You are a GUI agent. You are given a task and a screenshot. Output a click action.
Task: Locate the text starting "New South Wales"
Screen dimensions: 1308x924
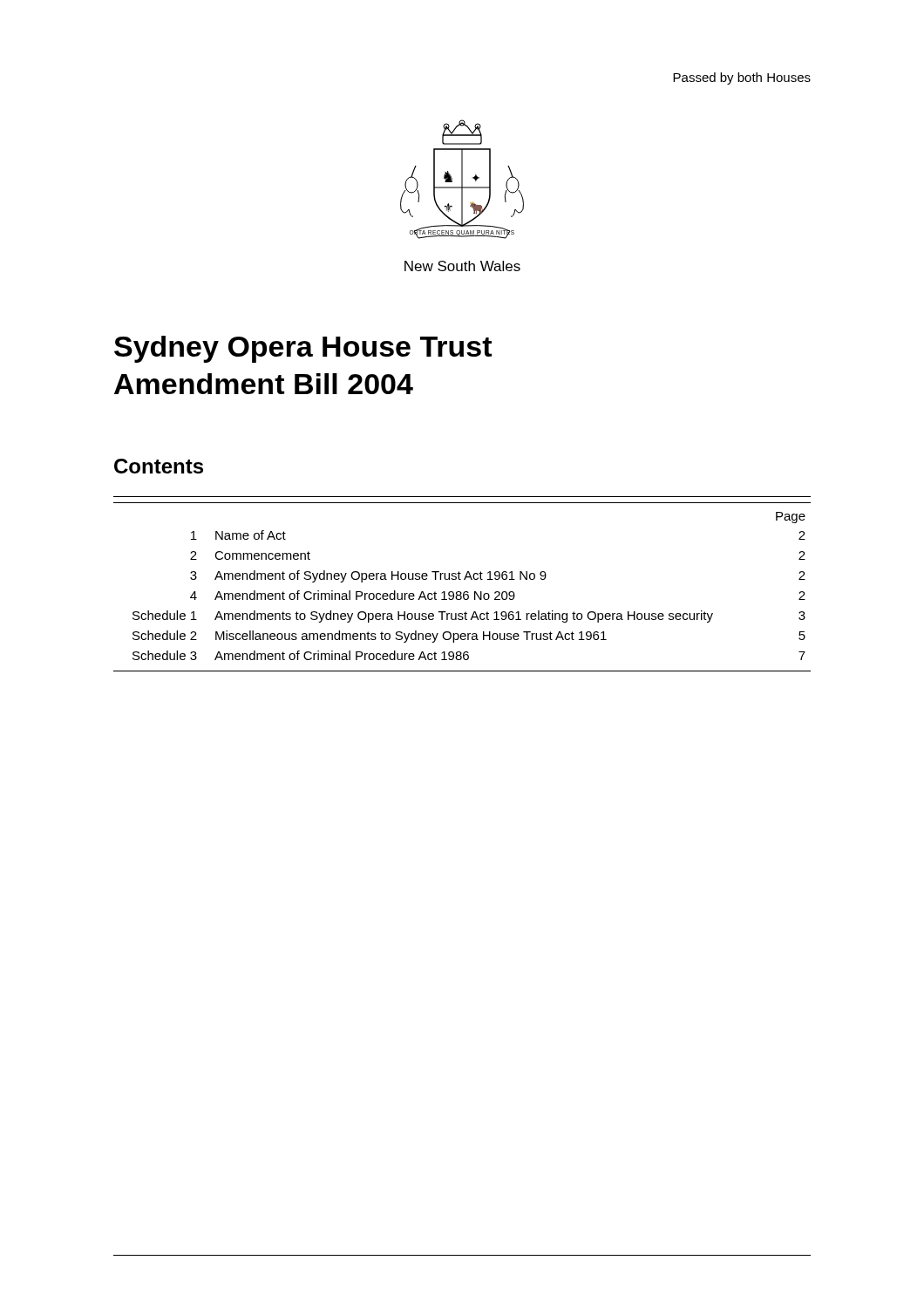tap(462, 266)
